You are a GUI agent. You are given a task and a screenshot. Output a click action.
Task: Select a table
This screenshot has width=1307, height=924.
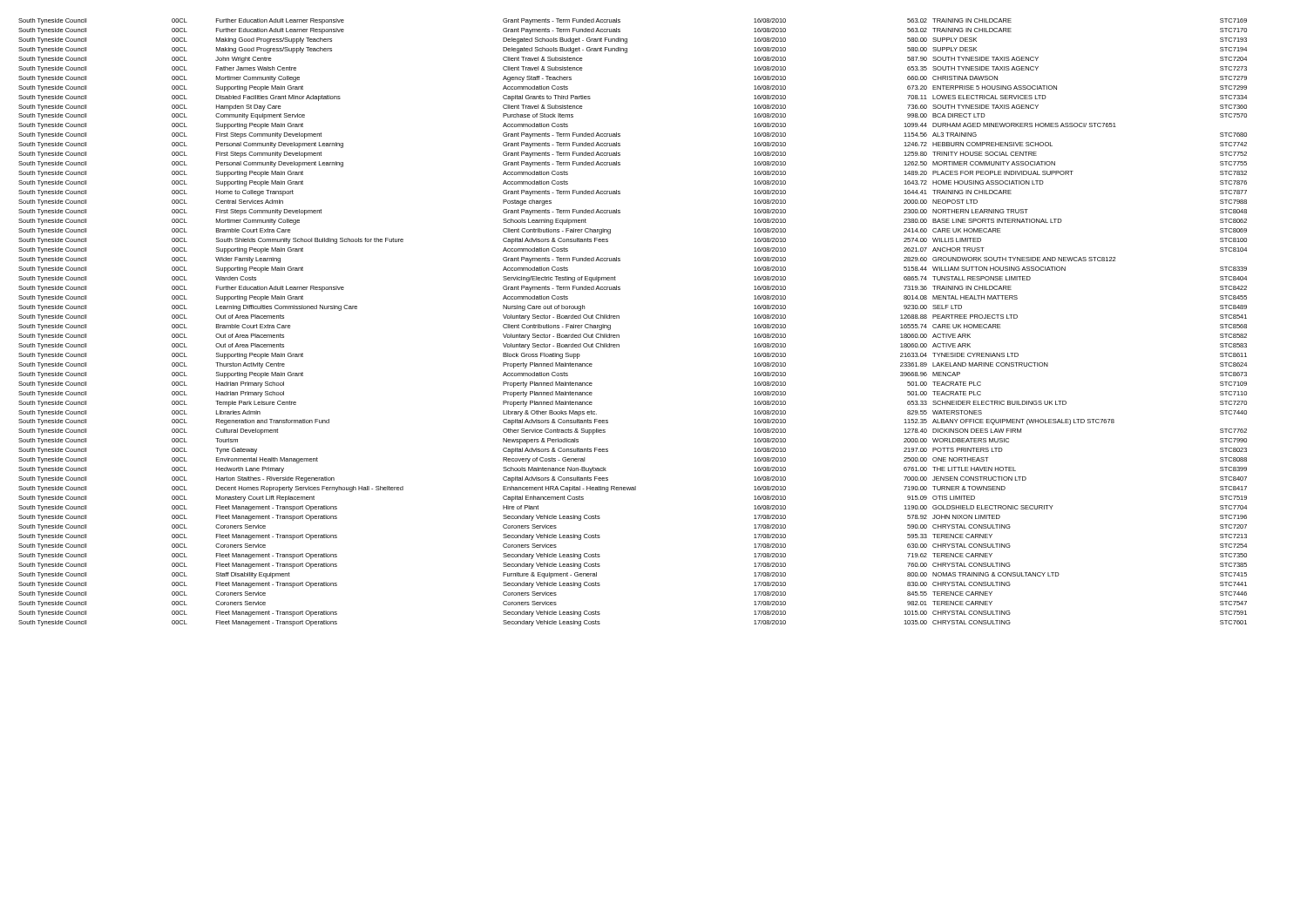pos(654,321)
